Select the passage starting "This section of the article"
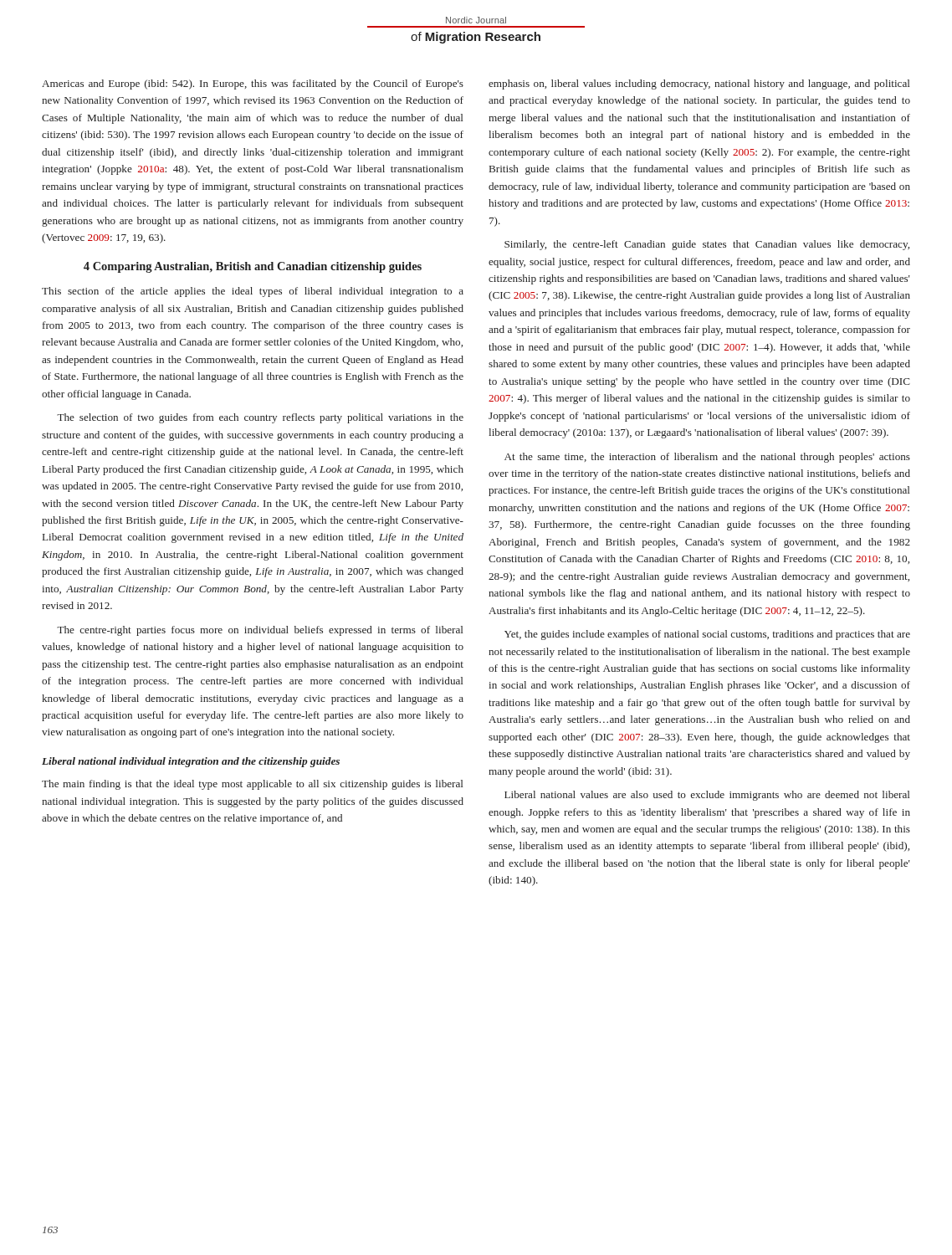This screenshot has height=1255, width=952. pyautogui.click(x=253, y=343)
